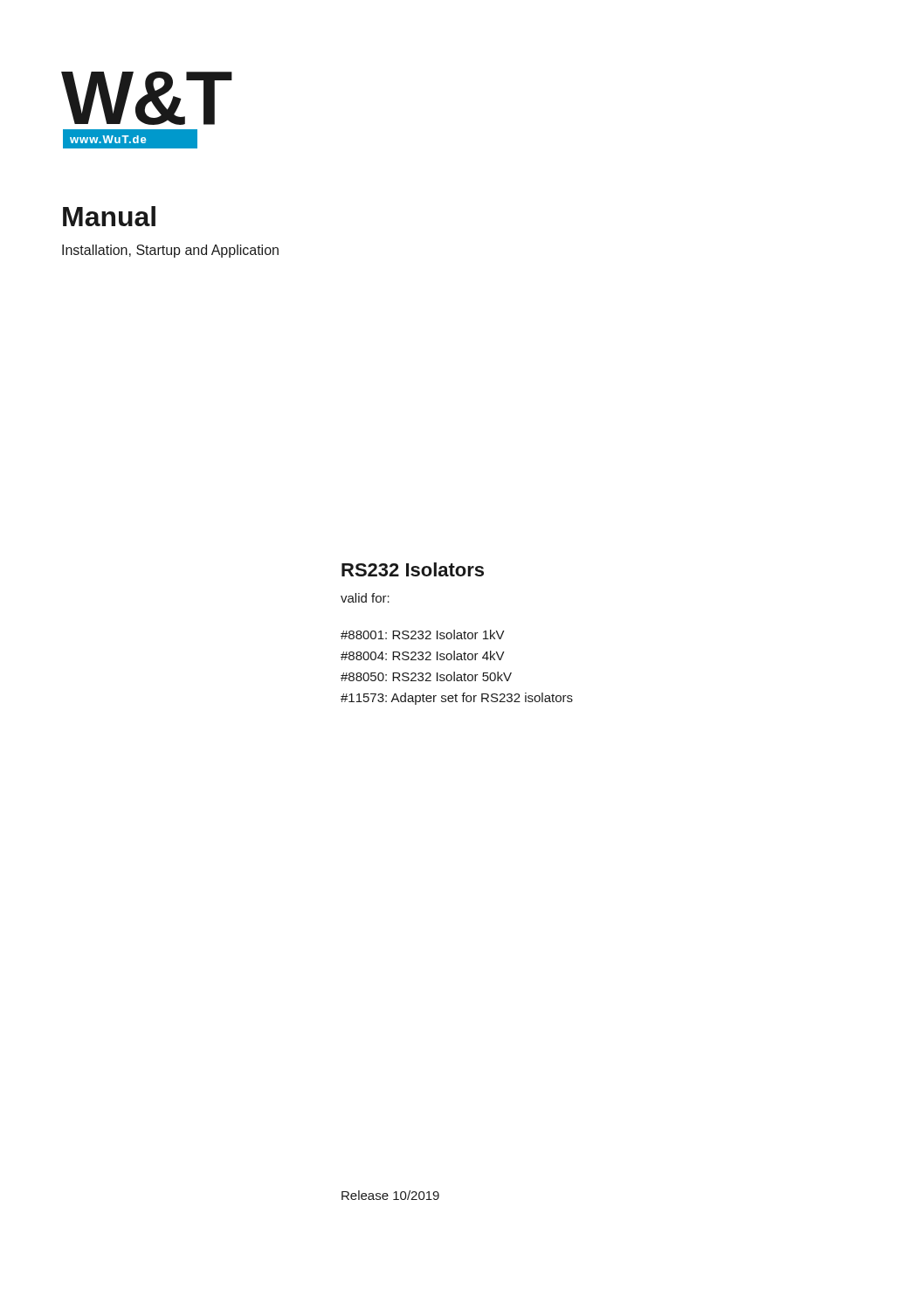Locate the text containing "Installation, Startup and Application"
This screenshot has width=924, height=1310.
coord(170,250)
